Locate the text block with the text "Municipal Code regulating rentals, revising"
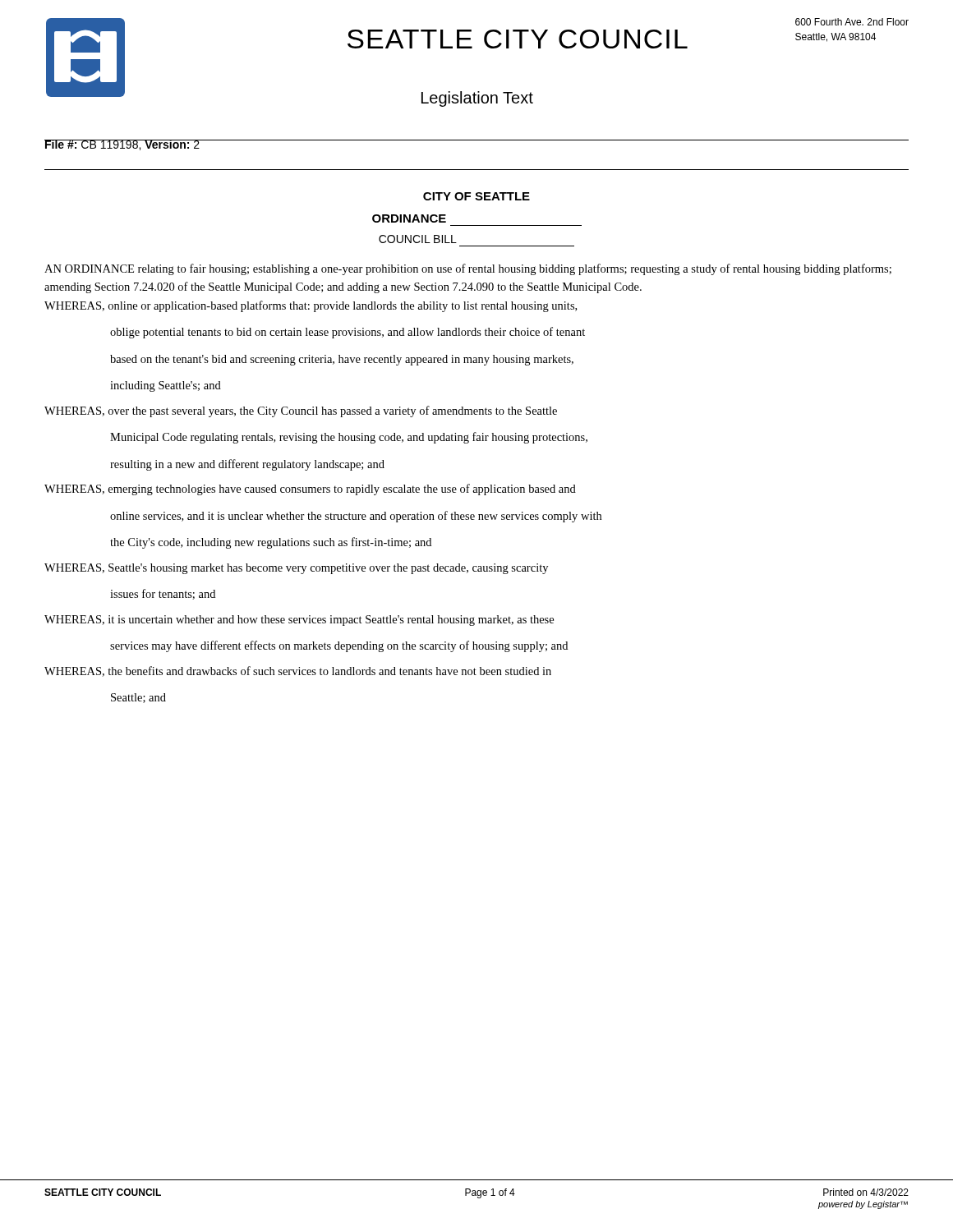The width and height of the screenshot is (953, 1232). click(349, 437)
